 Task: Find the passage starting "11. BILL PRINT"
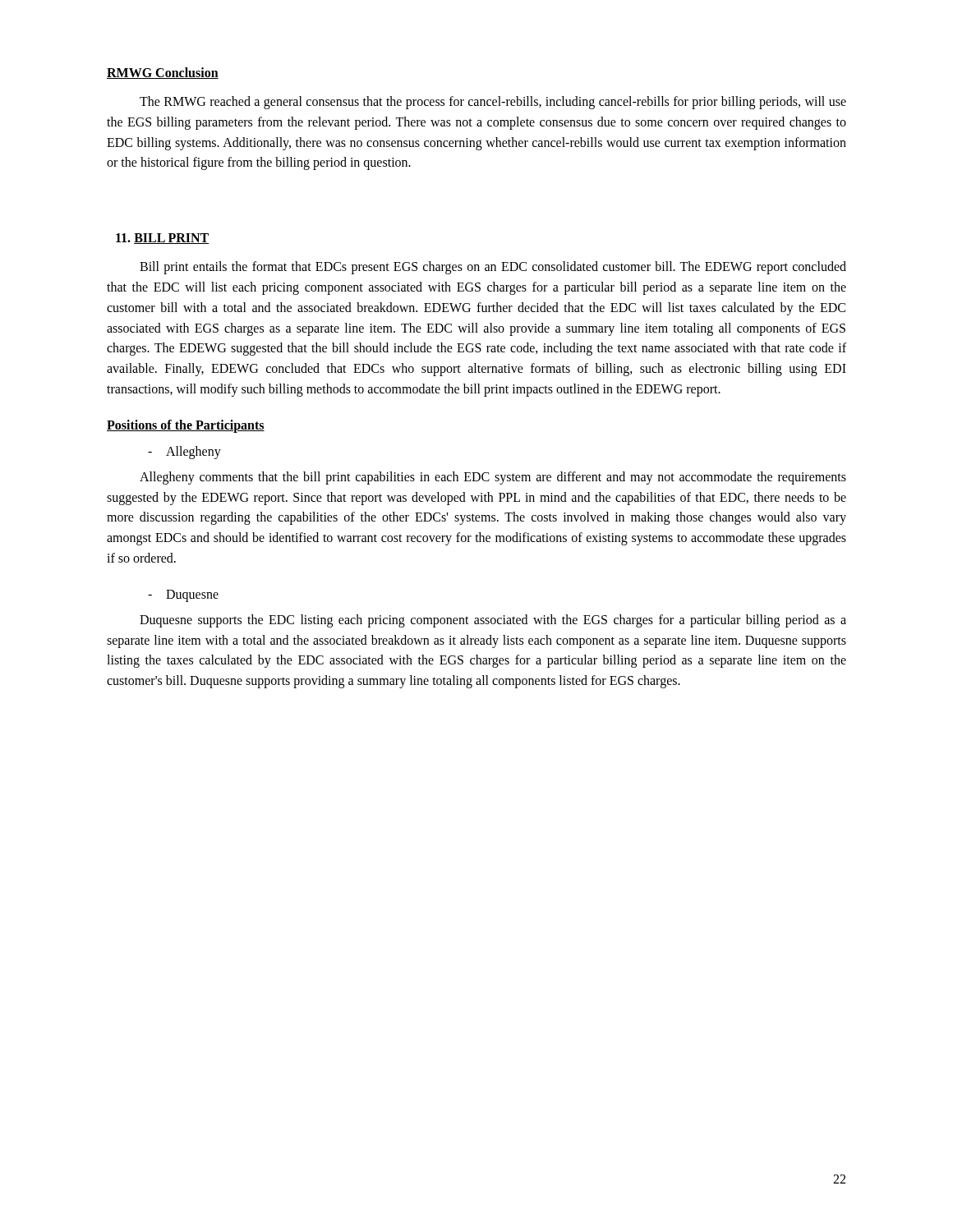162,238
